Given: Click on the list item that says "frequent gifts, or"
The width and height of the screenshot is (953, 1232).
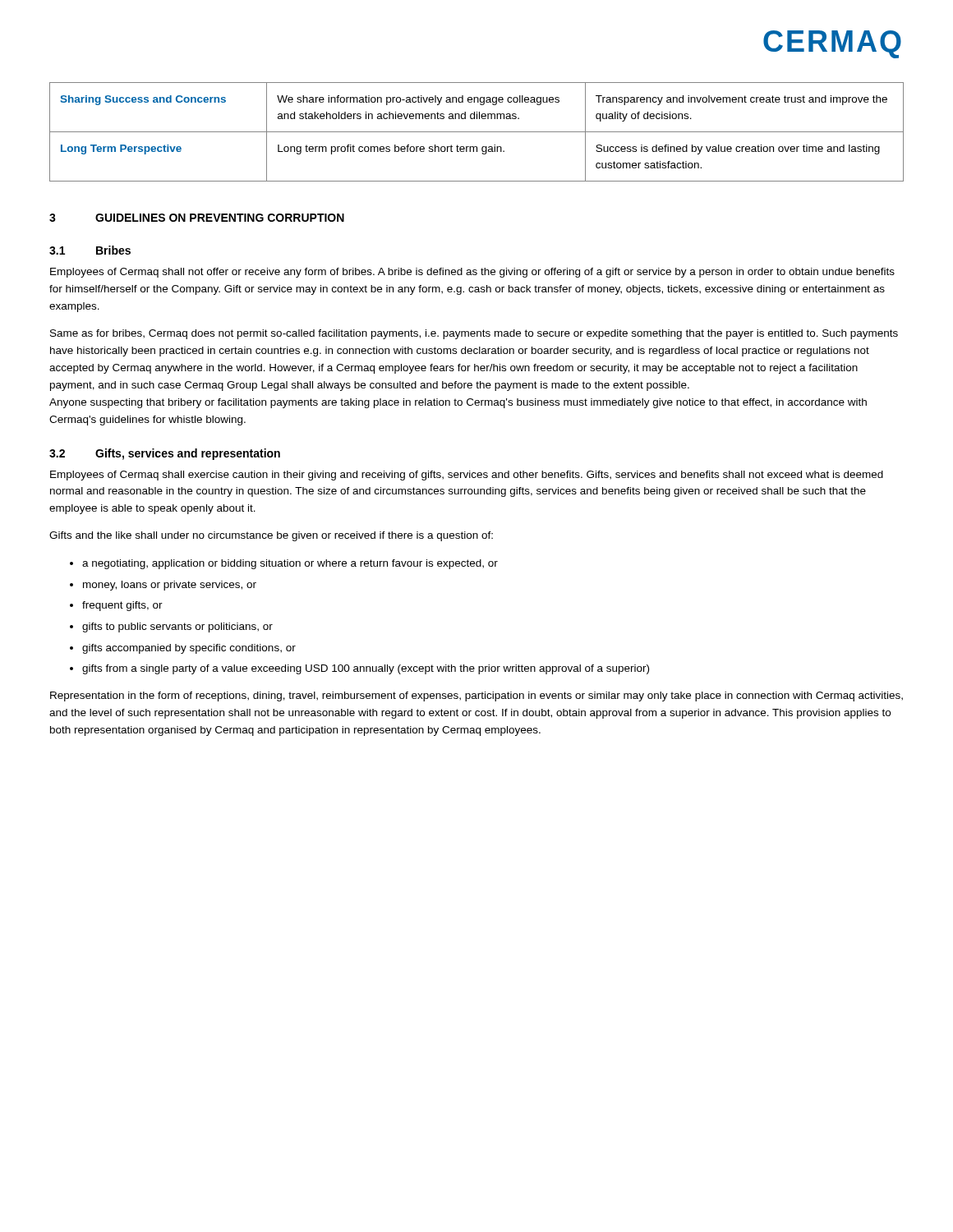Looking at the screenshot, I should pyautogui.click(x=122, y=605).
